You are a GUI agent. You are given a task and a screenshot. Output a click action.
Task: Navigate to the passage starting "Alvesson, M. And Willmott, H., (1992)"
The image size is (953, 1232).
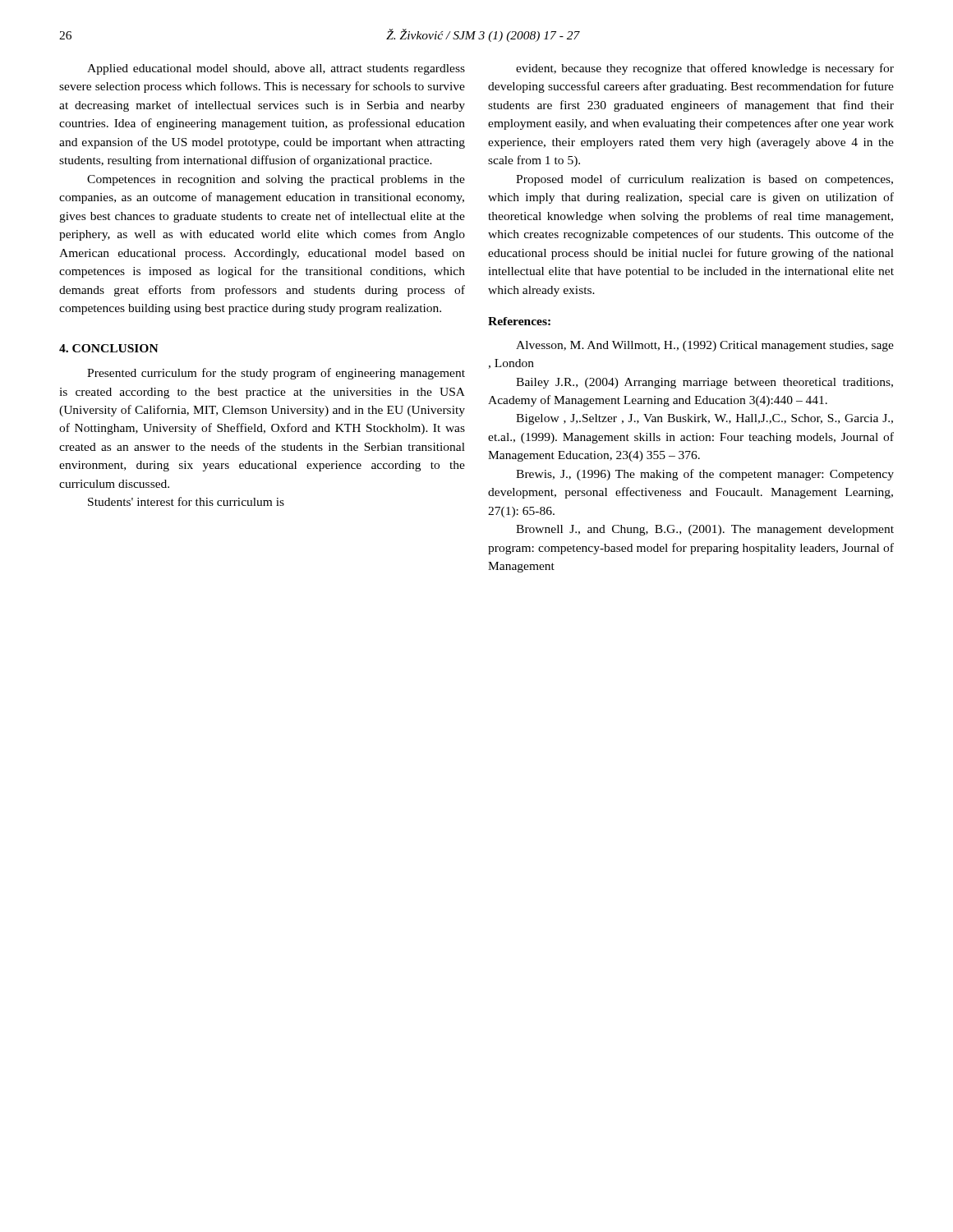pos(691,354)
